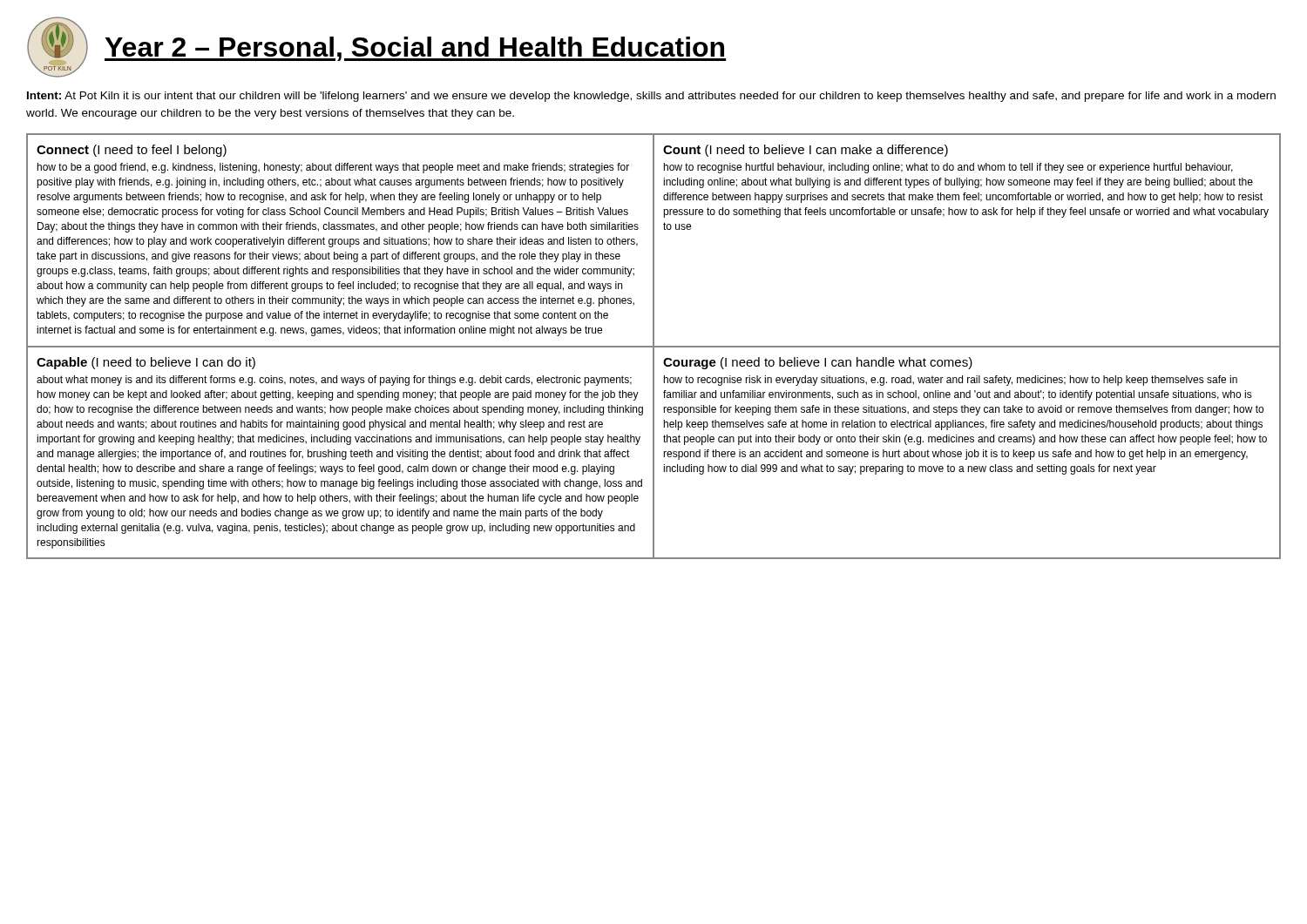This screenshot has width=1307, height=924.
Task: Locate the title with the text "POT KILN Year 2 – Personal, Social and"
Action: [376, 47]
